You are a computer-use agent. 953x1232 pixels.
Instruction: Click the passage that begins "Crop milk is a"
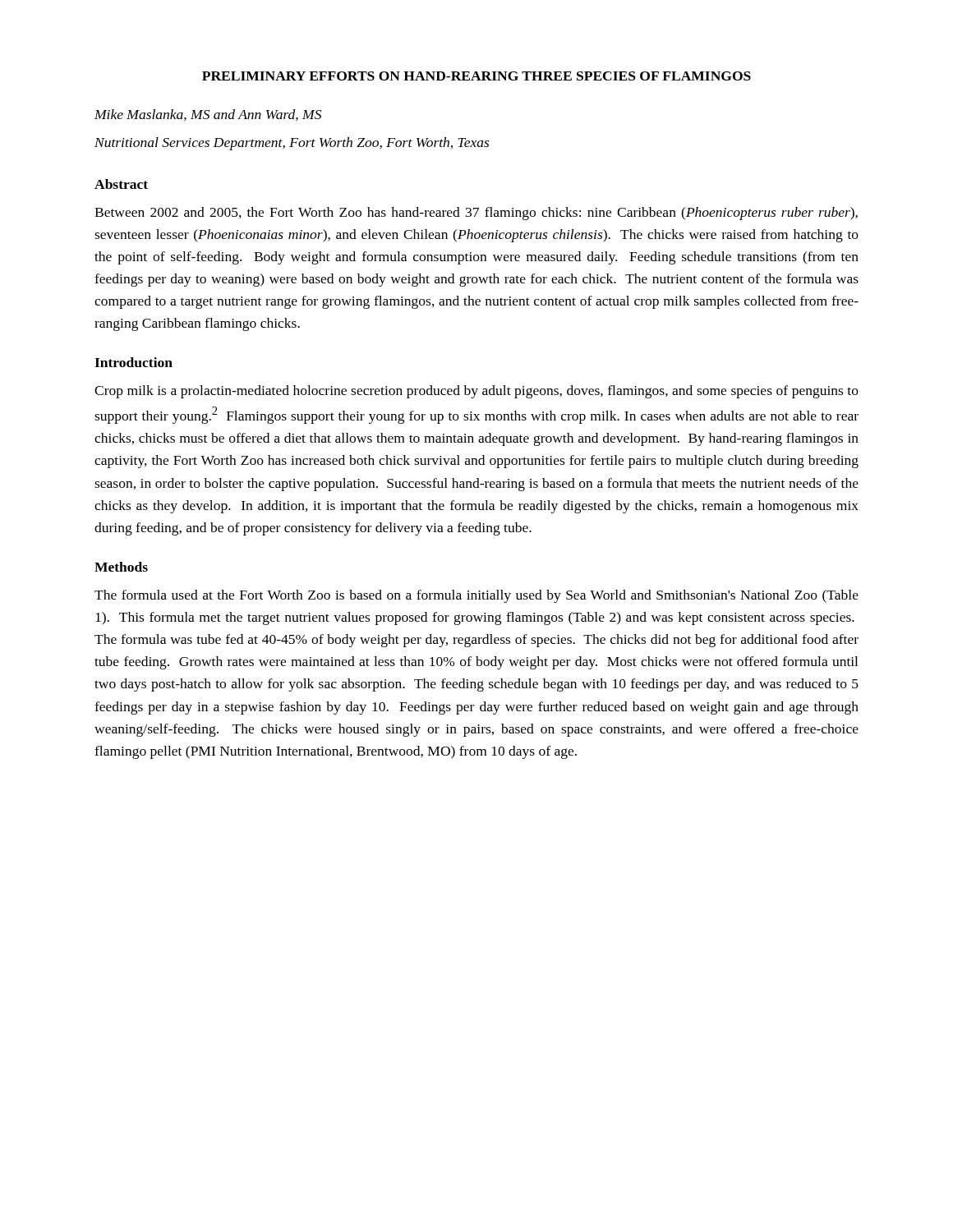click(x=476, y=459)
